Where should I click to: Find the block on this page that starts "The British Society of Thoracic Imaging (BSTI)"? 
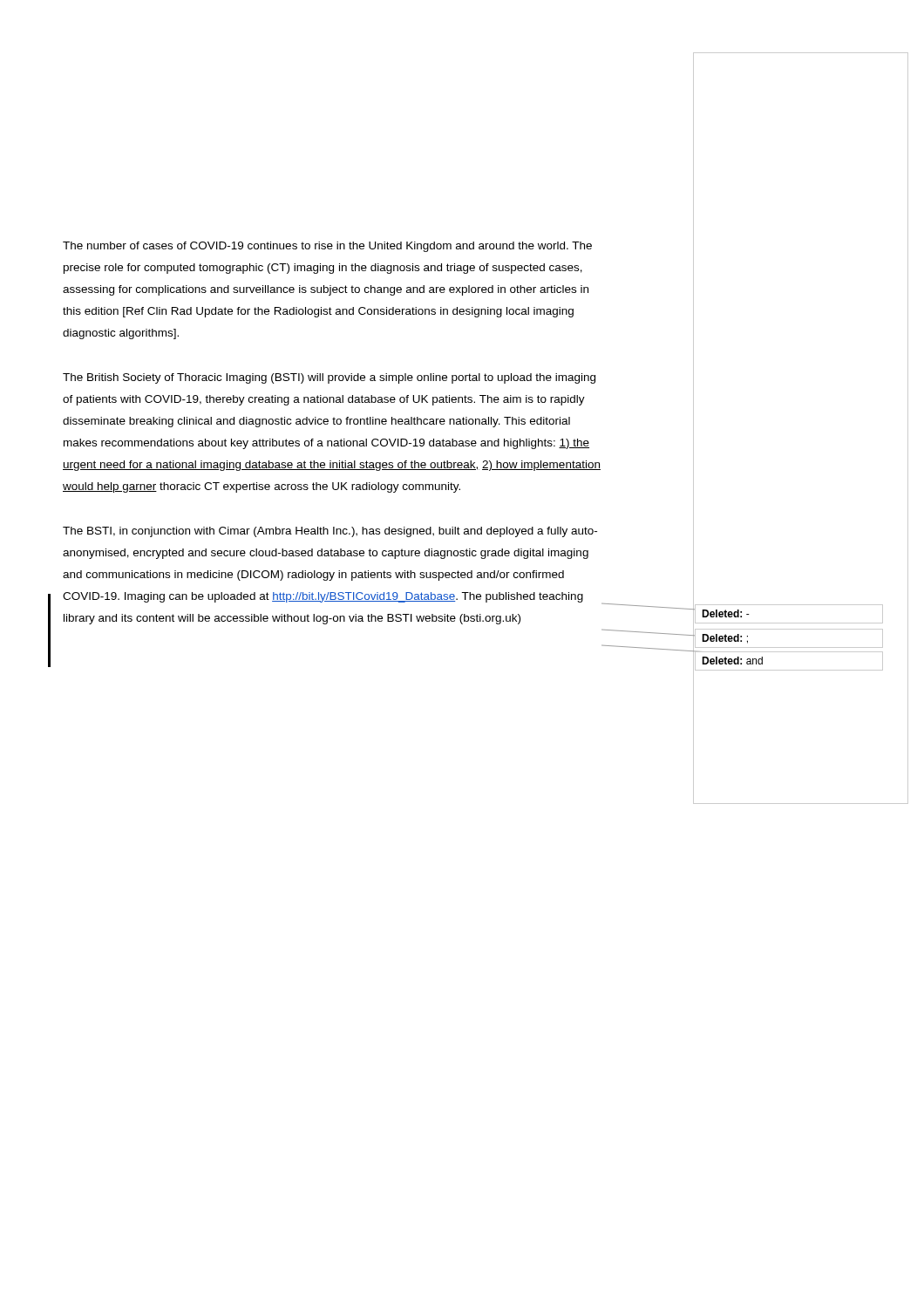(x=333, y=432)
